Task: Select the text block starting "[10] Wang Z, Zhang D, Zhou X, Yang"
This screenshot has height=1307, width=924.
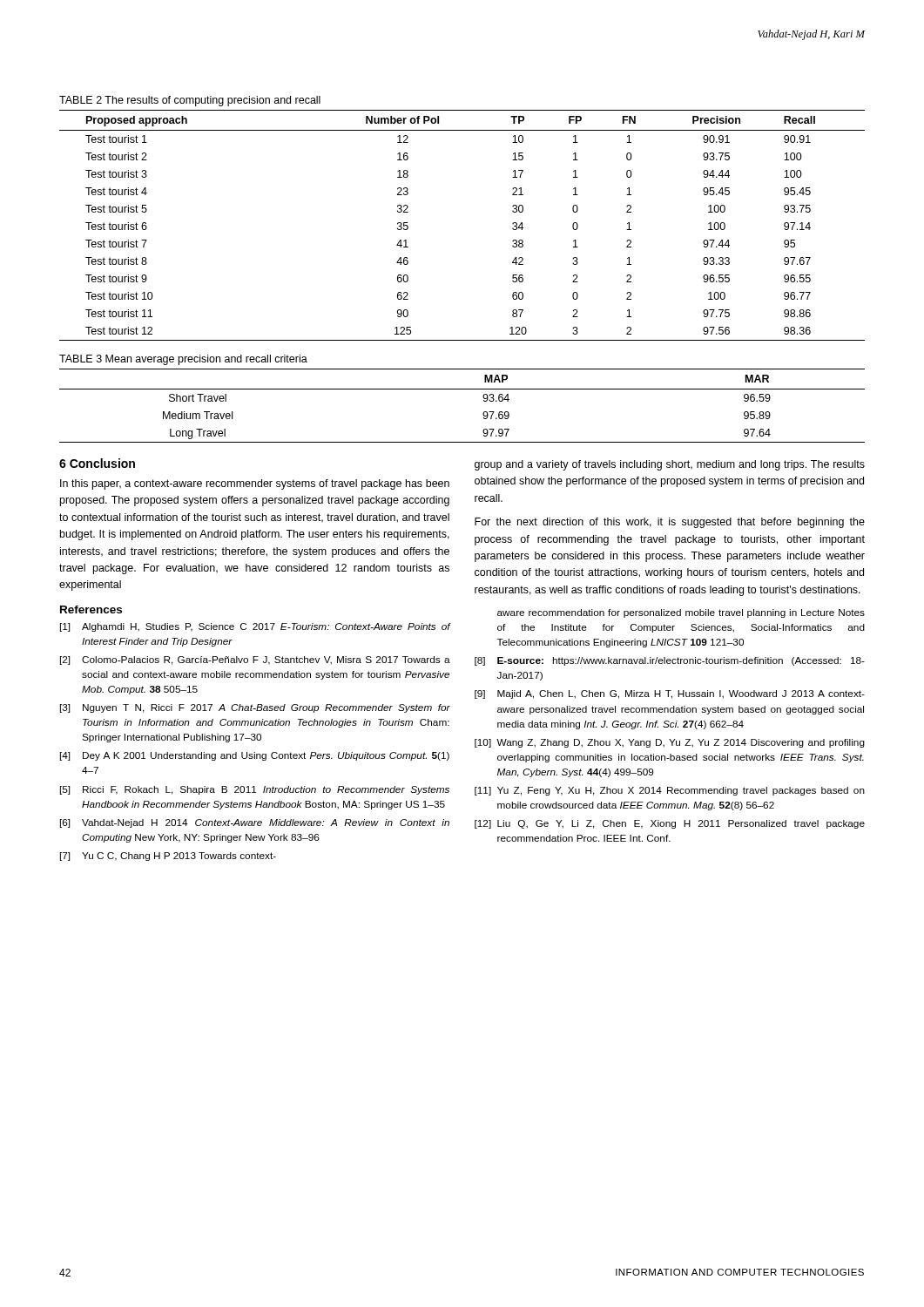Action: (x=669, y=758)
